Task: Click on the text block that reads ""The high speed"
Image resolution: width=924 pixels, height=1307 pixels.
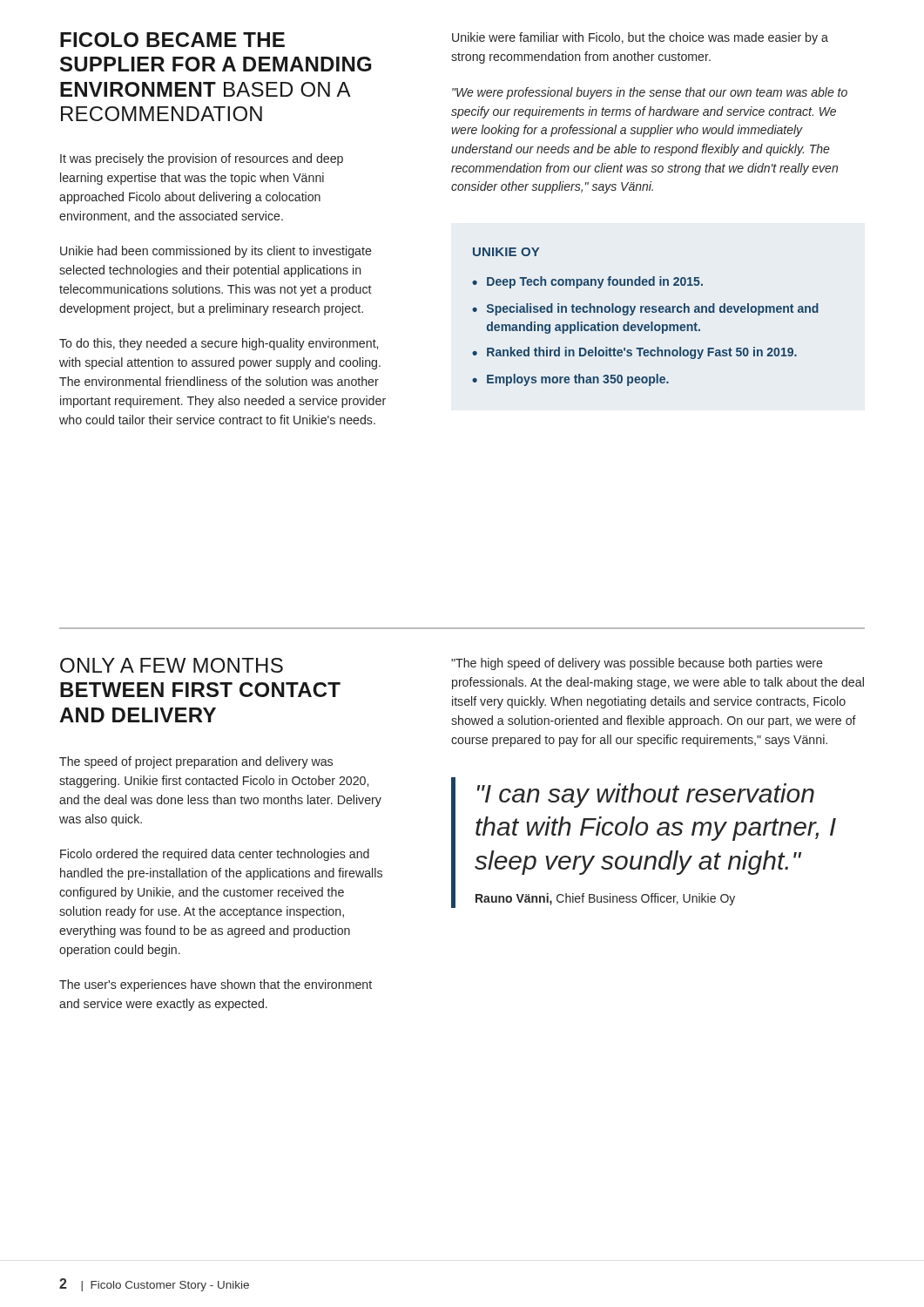Action: tap(658, 701)
